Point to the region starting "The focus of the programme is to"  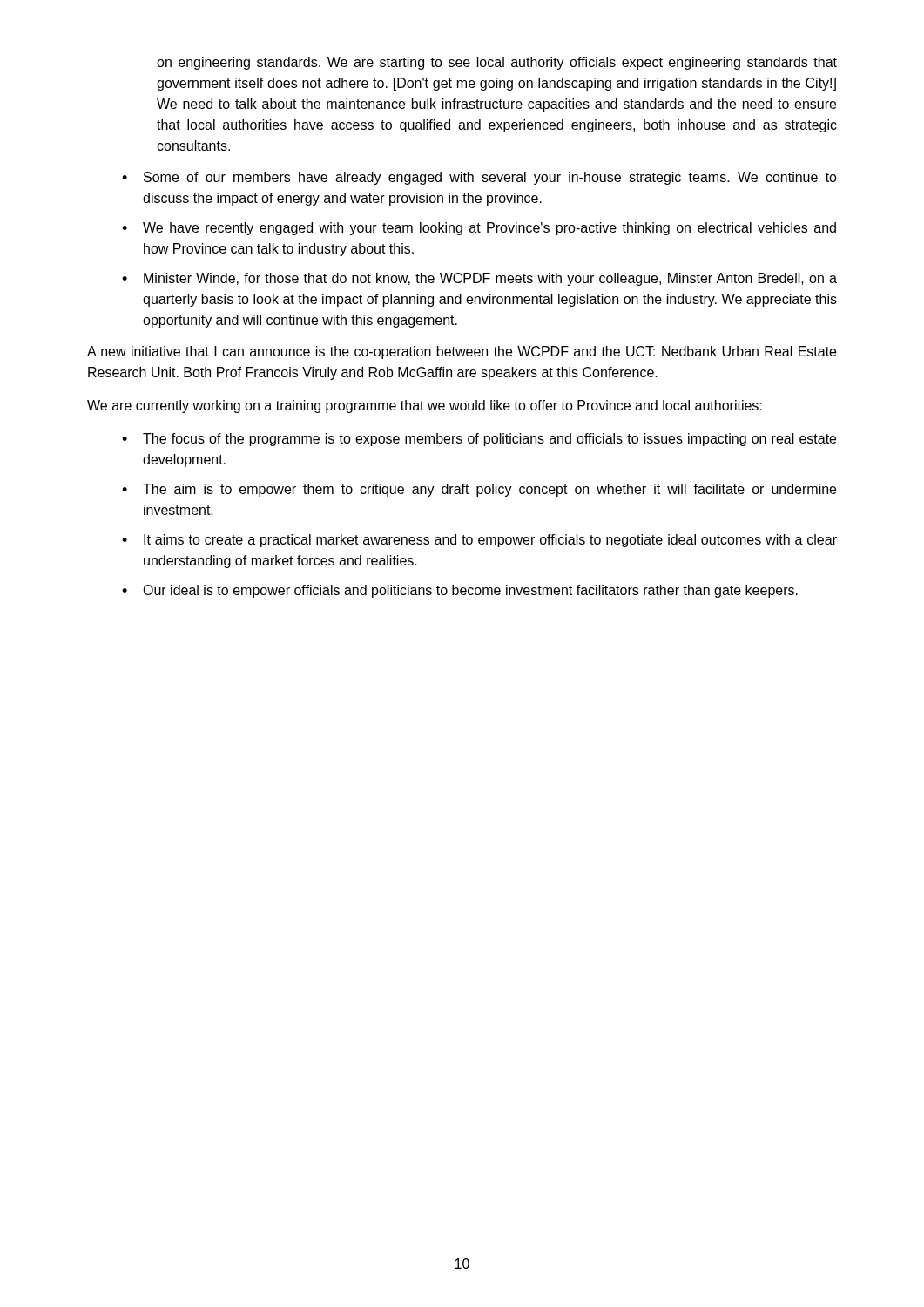(x=490, y=449)
